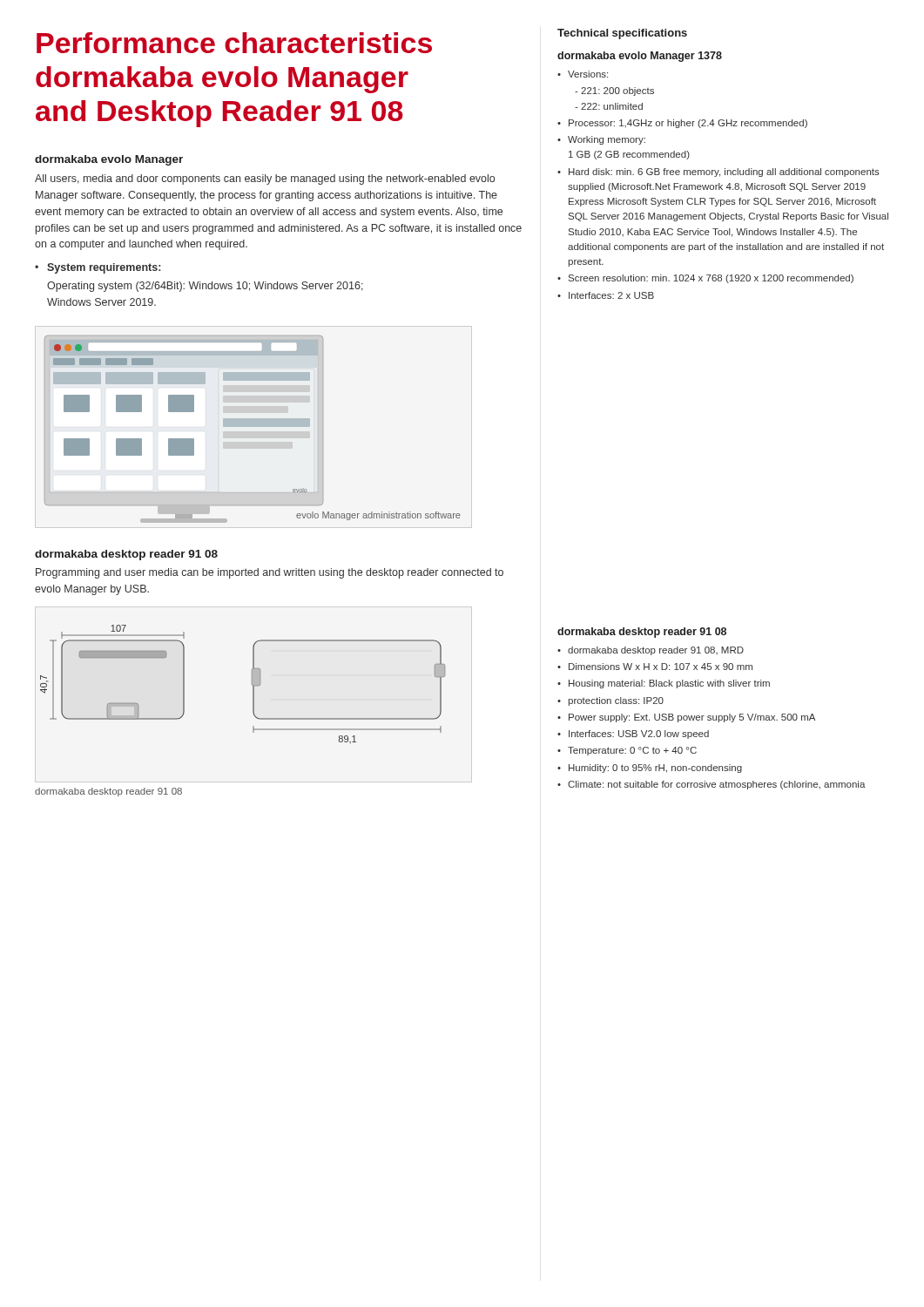This screenshot has height=1307, width=924.
Task: Select the region starting "Technical specifications"
Action: coord(622,33)
